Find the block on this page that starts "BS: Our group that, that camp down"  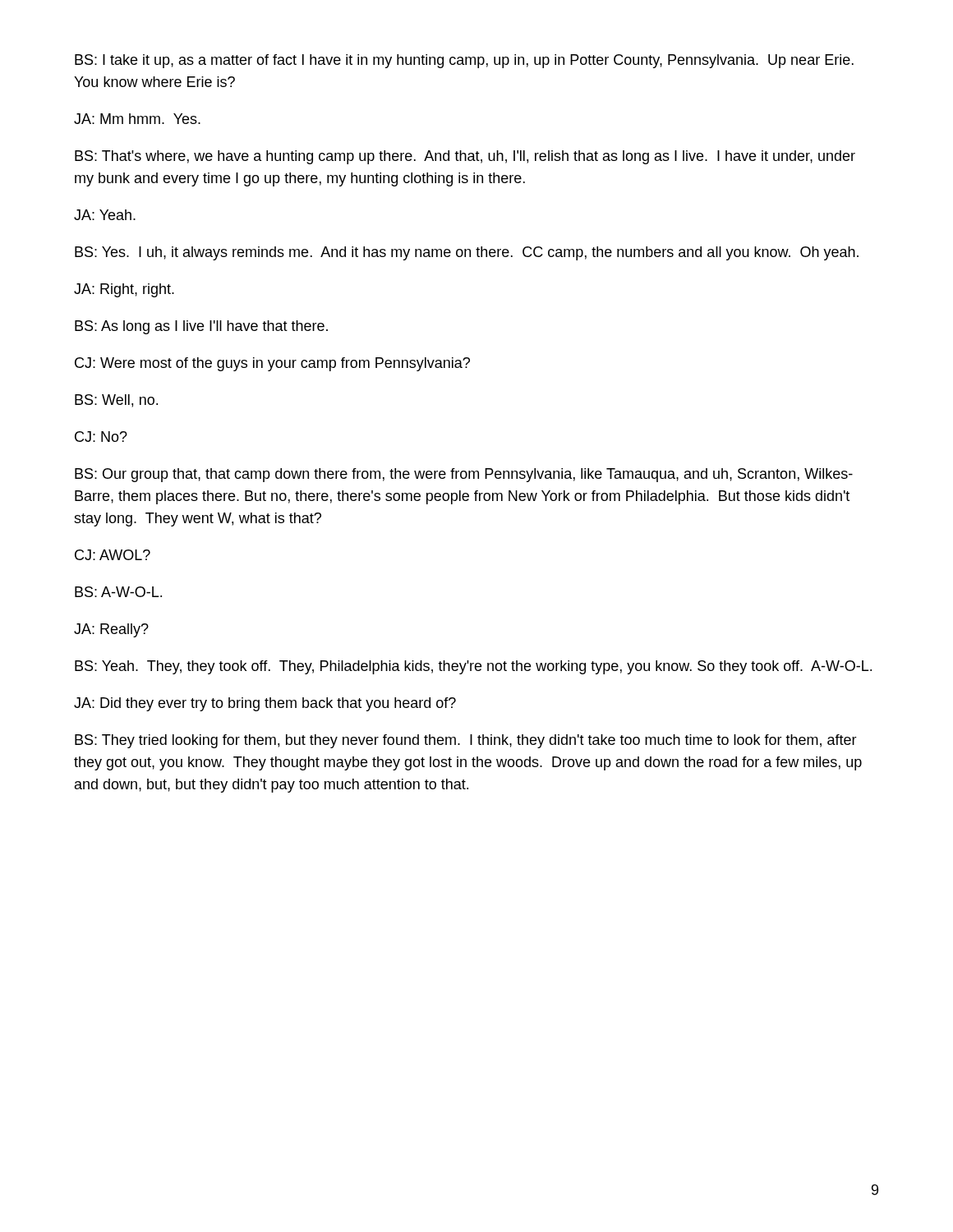pos(463,496)
